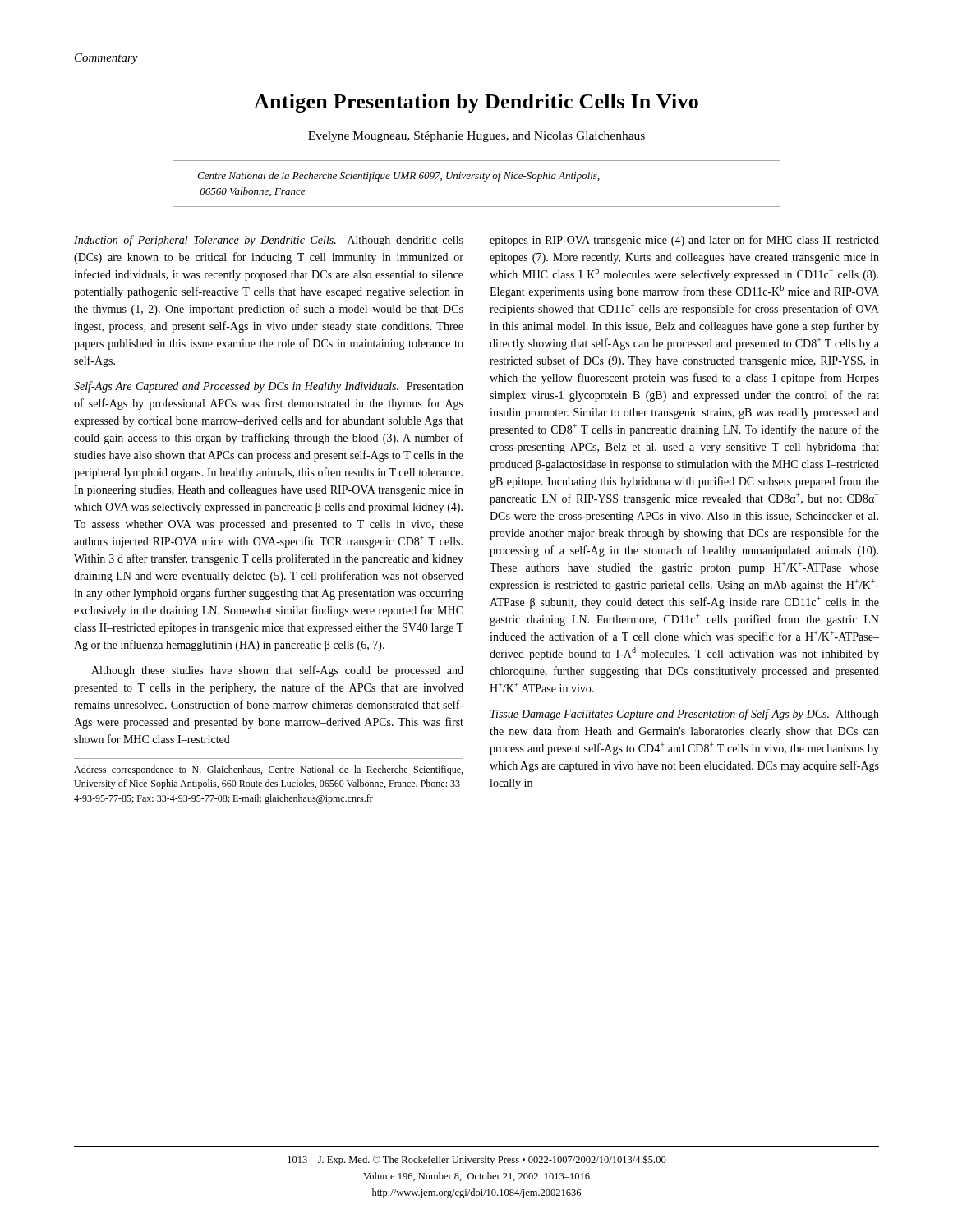This screenshot has width=953, height=1232.
Task: Click the passage that begins "Address correspondence to N. Glaichenhaus,"
Action: [269, 784]
